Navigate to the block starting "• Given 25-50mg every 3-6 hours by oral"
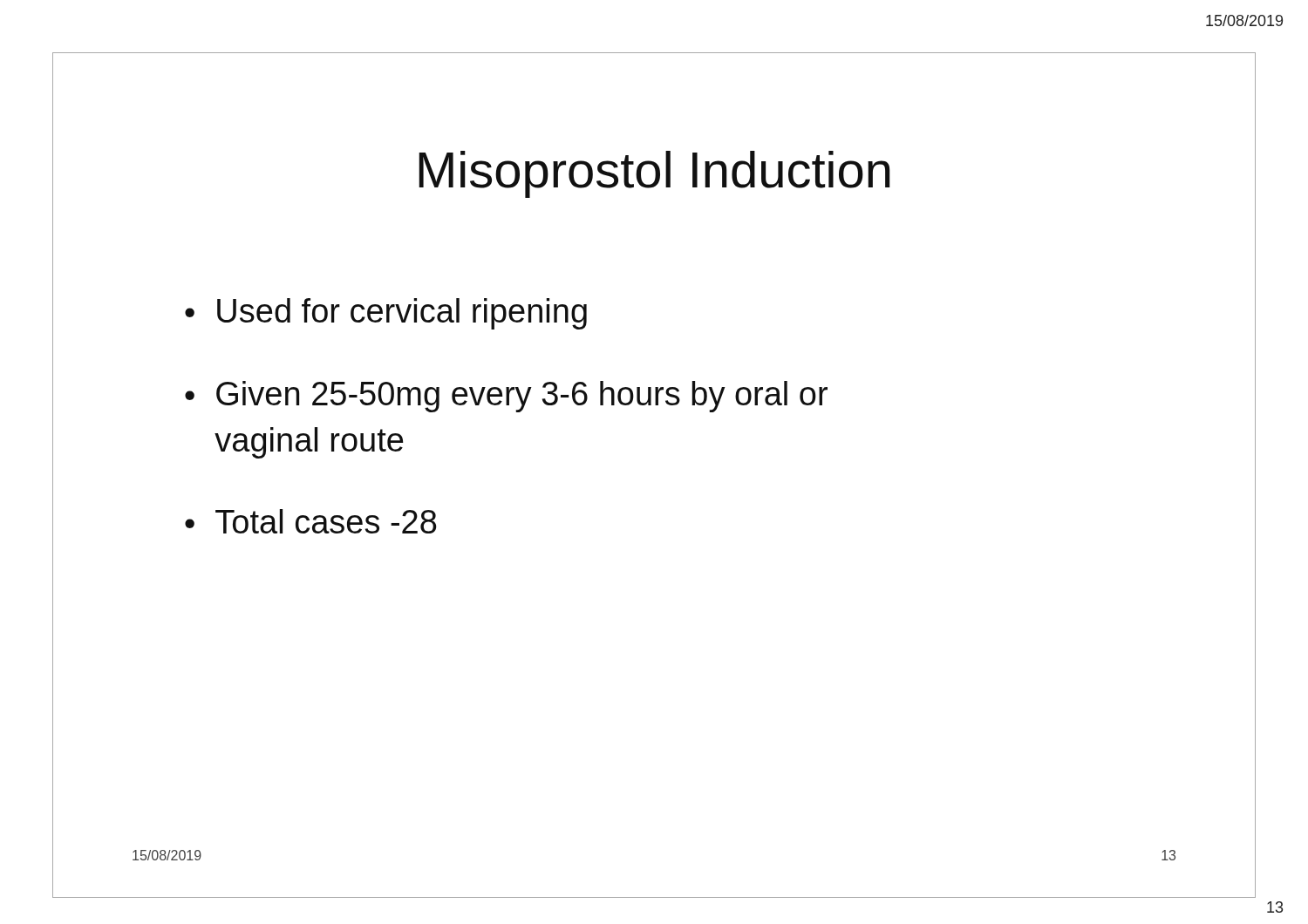 tap(676, 418)
